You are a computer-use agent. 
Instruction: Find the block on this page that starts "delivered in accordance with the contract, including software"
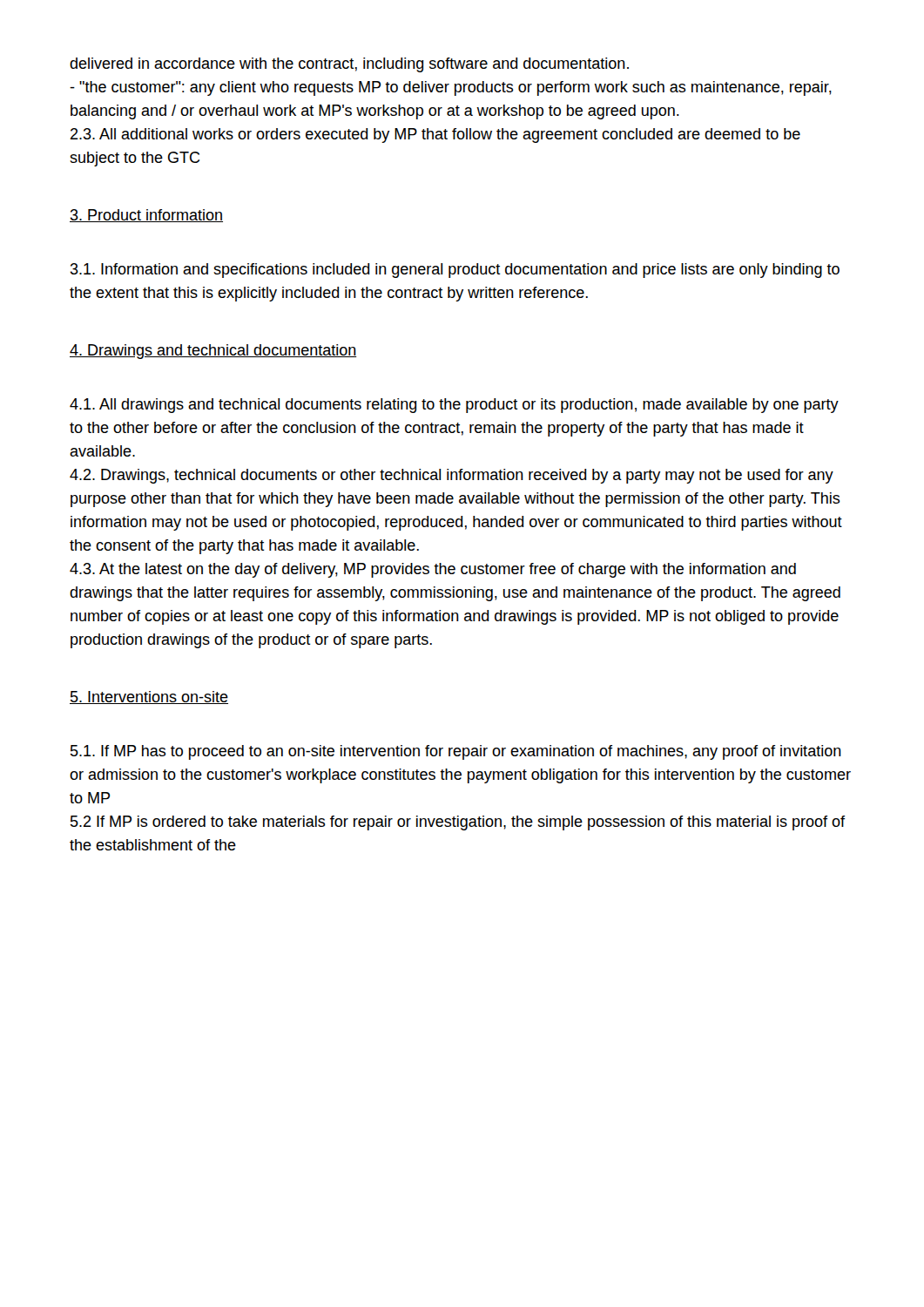(462, 111)
